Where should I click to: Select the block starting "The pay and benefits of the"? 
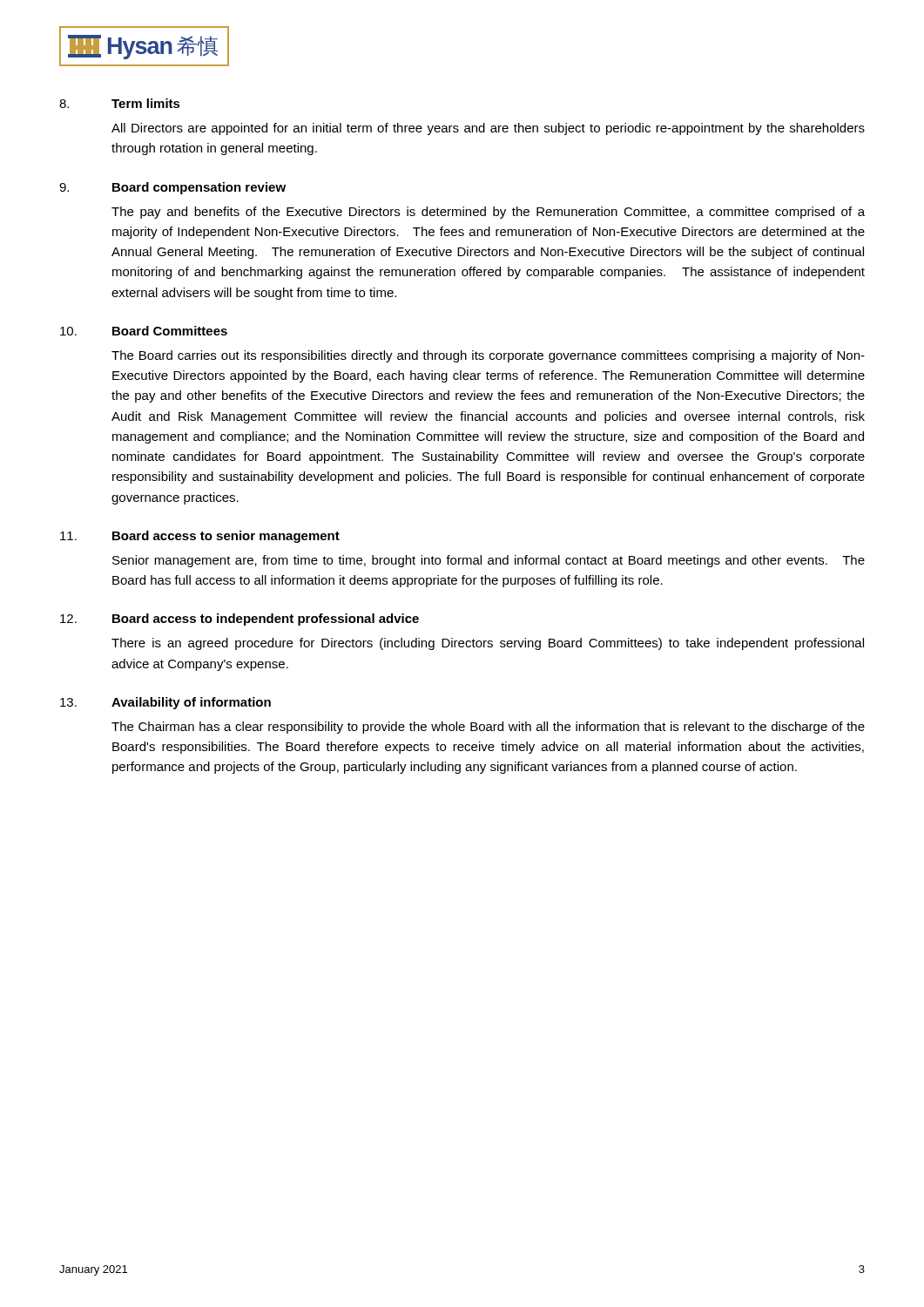[x=462, y=252]
